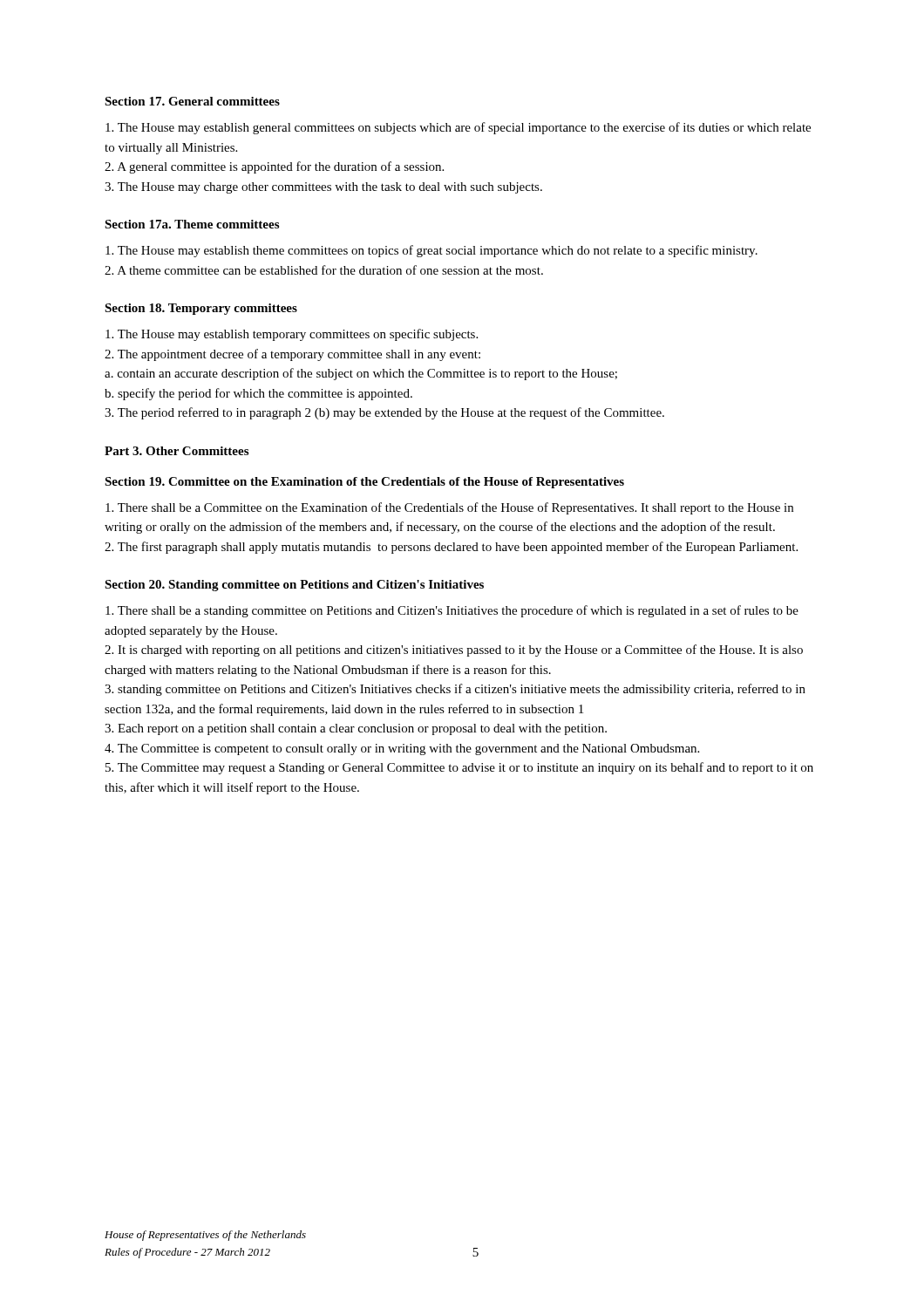Image resolution: width=924 pixels, height=1308 pixels.
Task: Locate the text block that says "There shall be a Committee on the"
Action: tap(452, 527)
